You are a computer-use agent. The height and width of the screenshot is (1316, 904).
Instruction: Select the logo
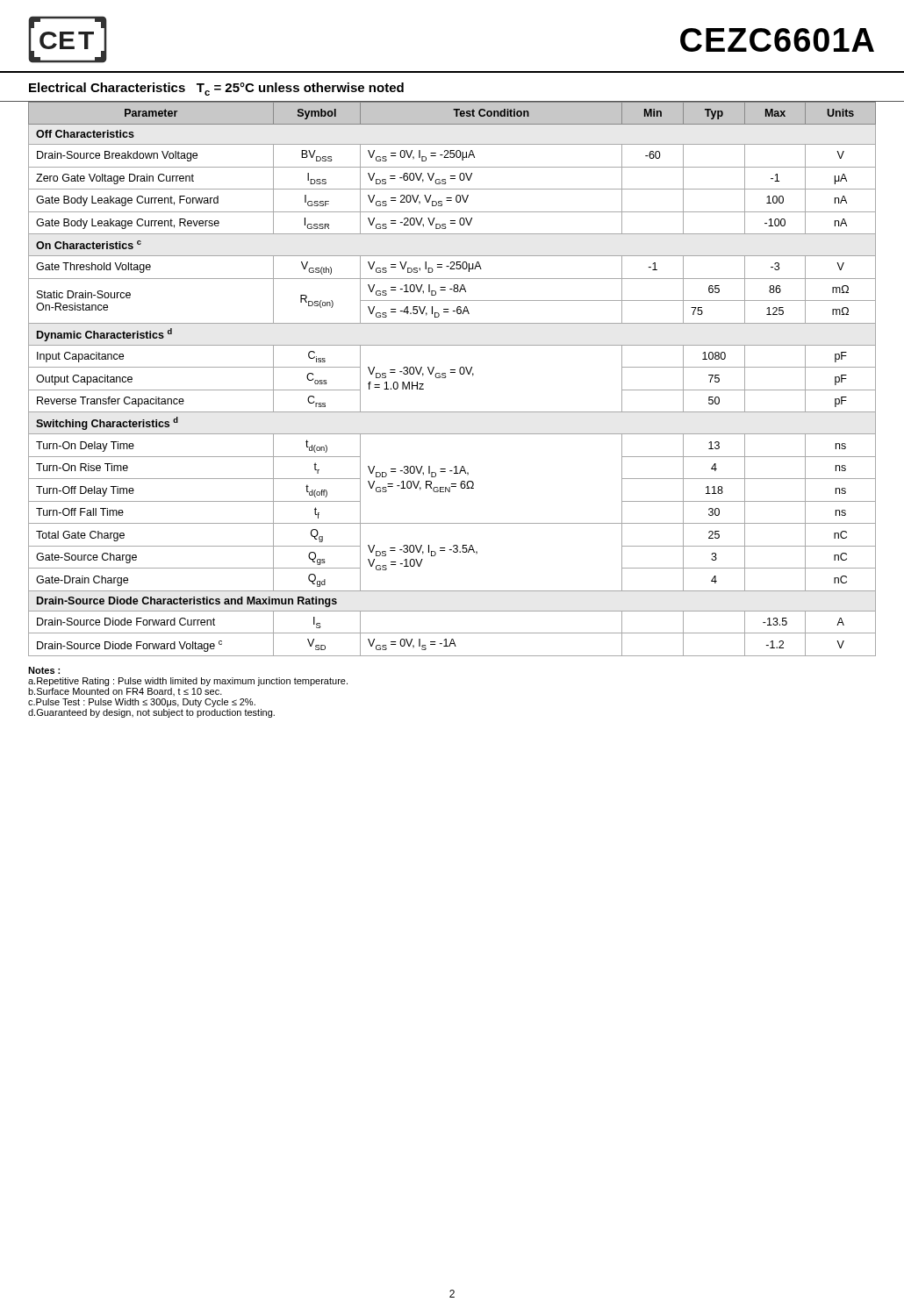(68, 41)
